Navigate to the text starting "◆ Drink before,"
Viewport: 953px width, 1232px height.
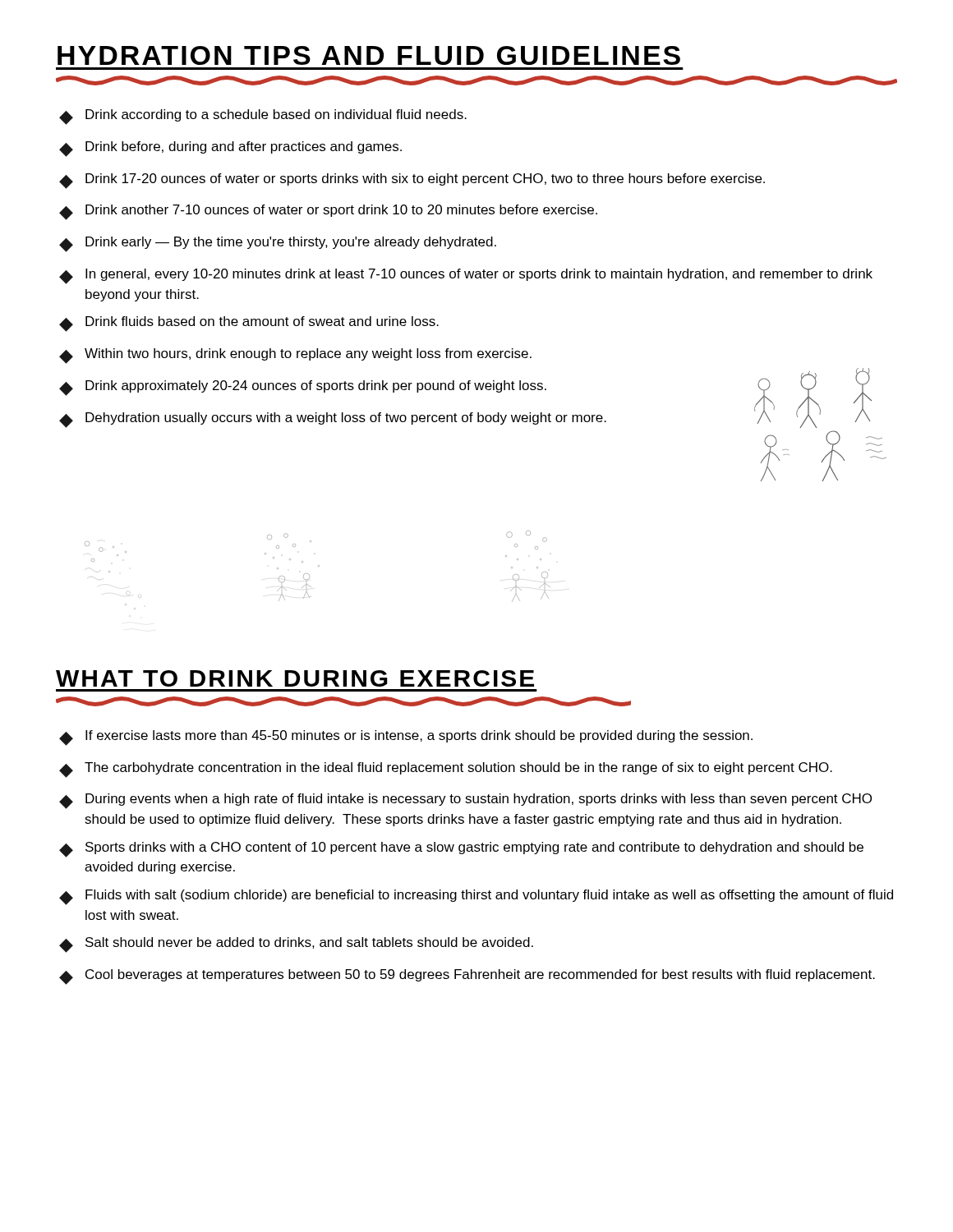230,149
